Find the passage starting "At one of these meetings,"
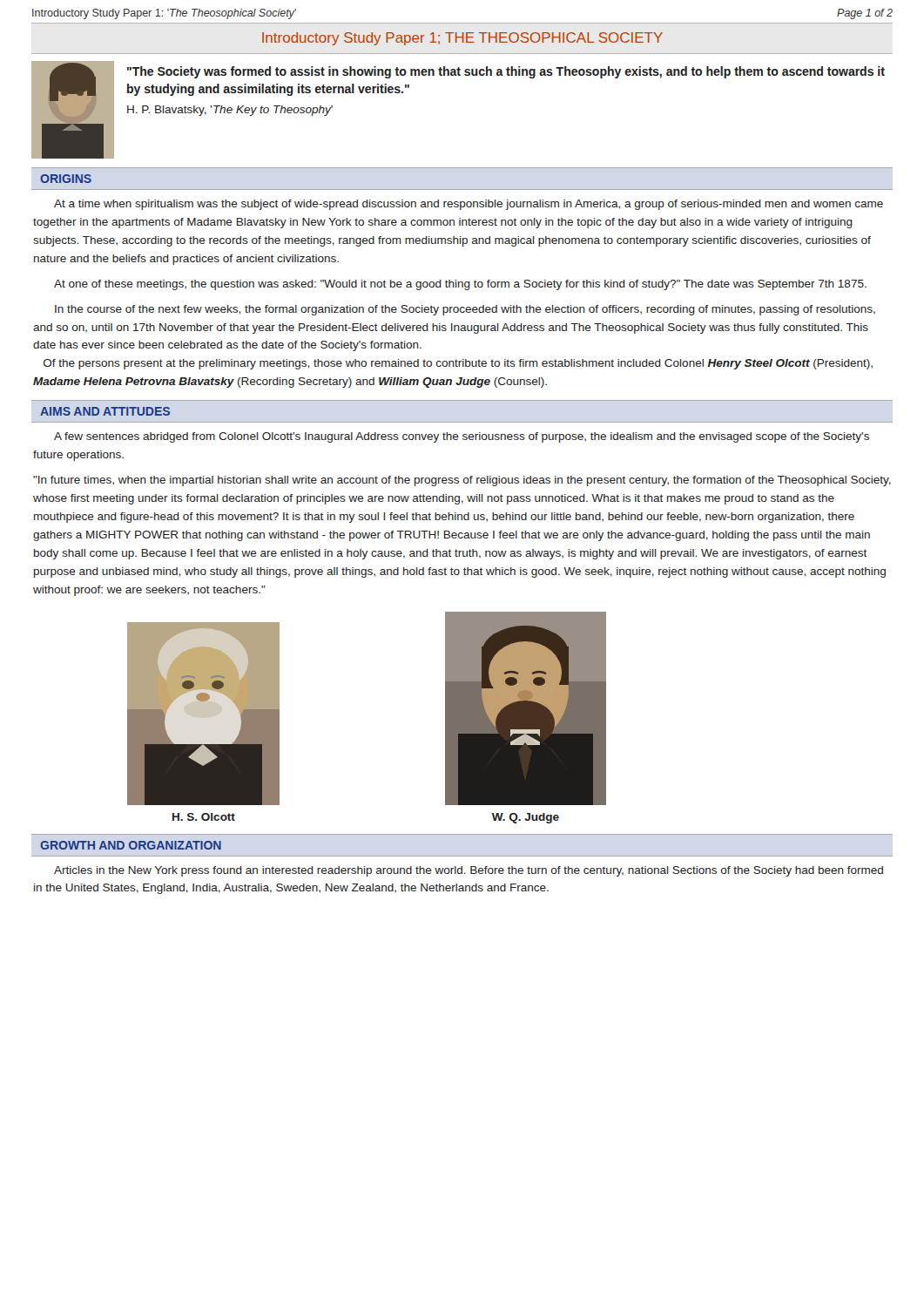The height and width of the screenshot is (1307, 924). 461,283
